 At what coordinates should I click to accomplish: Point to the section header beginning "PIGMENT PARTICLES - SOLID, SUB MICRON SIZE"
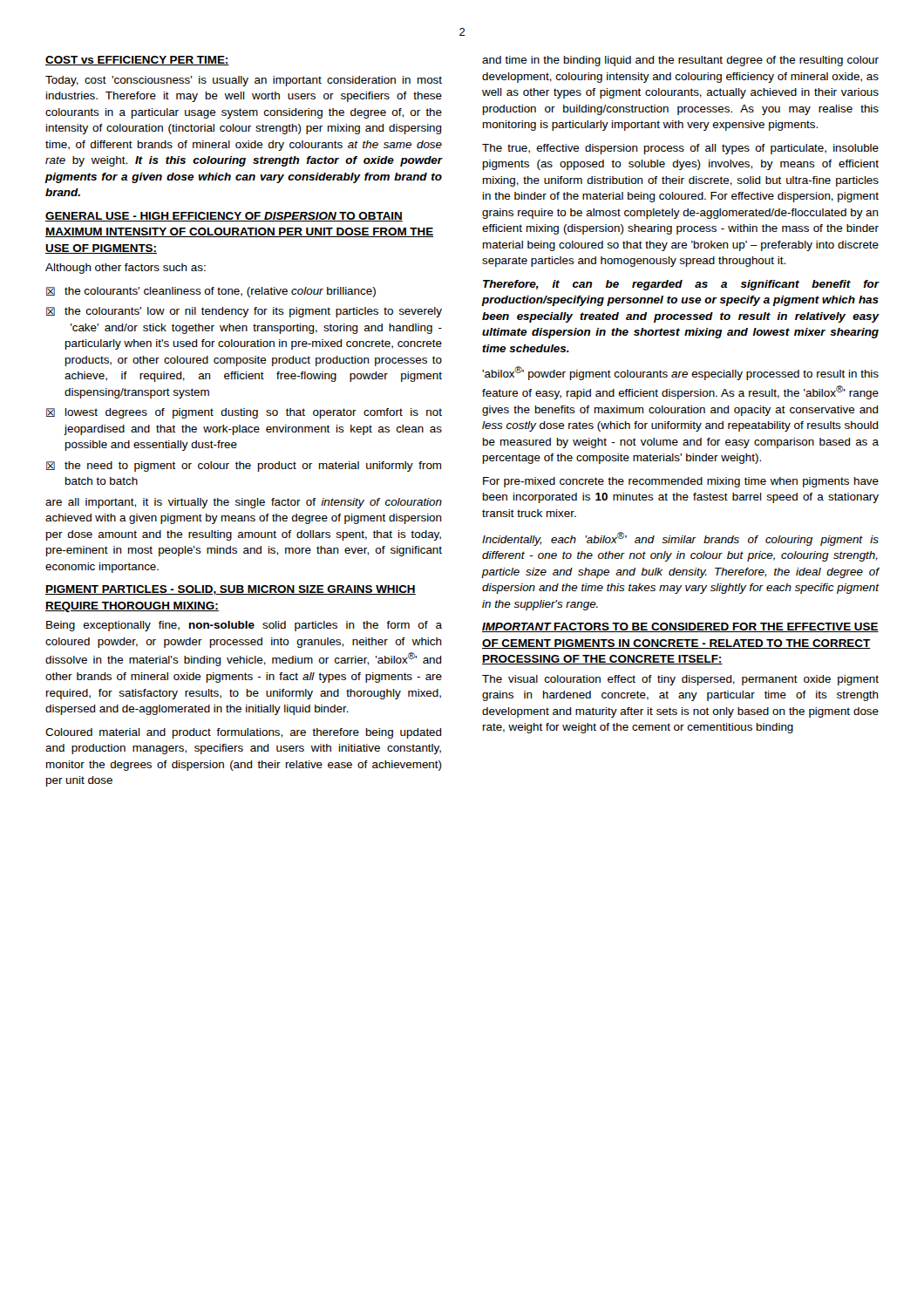coord(230,597)
